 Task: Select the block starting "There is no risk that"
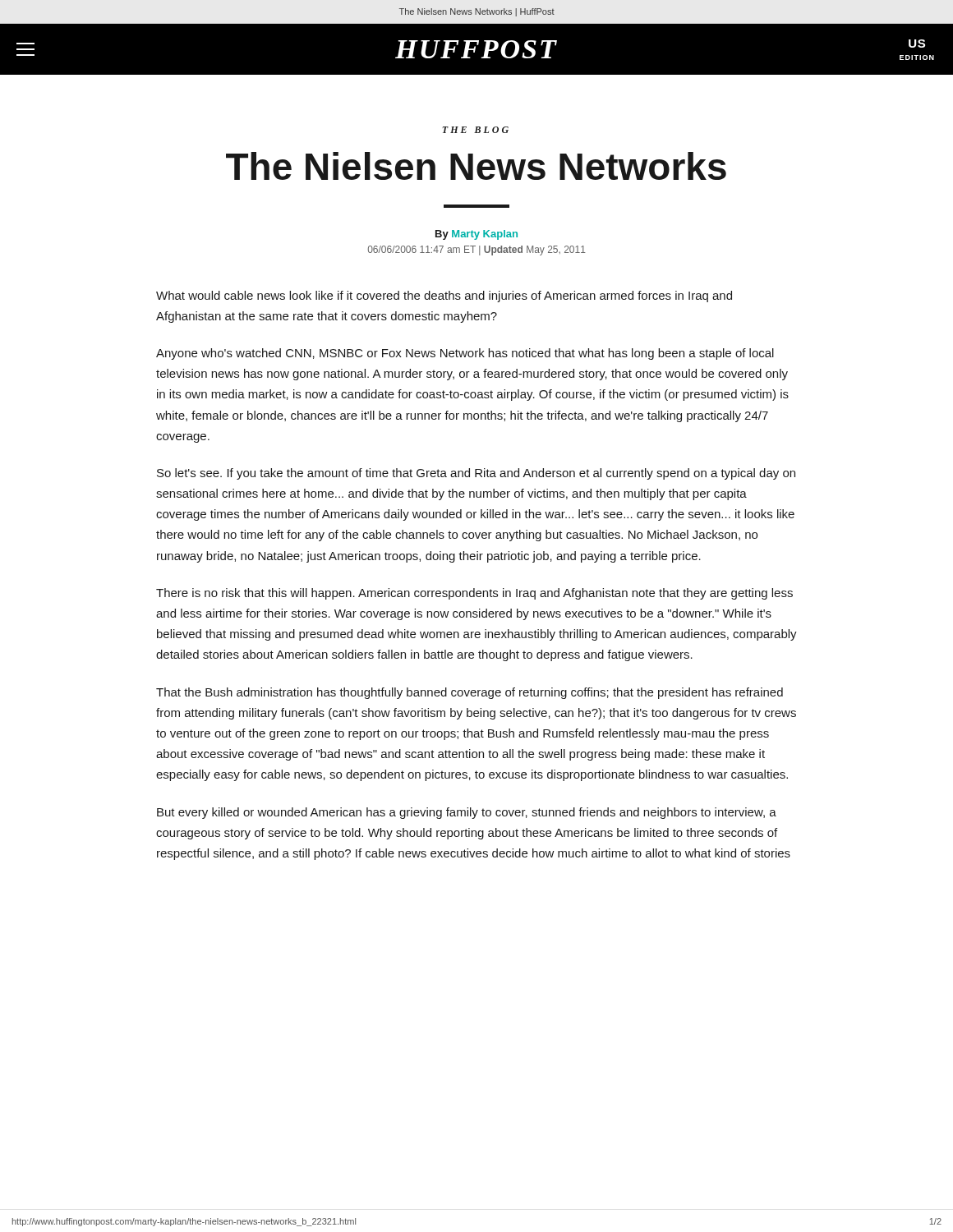[x=476, y=623]
